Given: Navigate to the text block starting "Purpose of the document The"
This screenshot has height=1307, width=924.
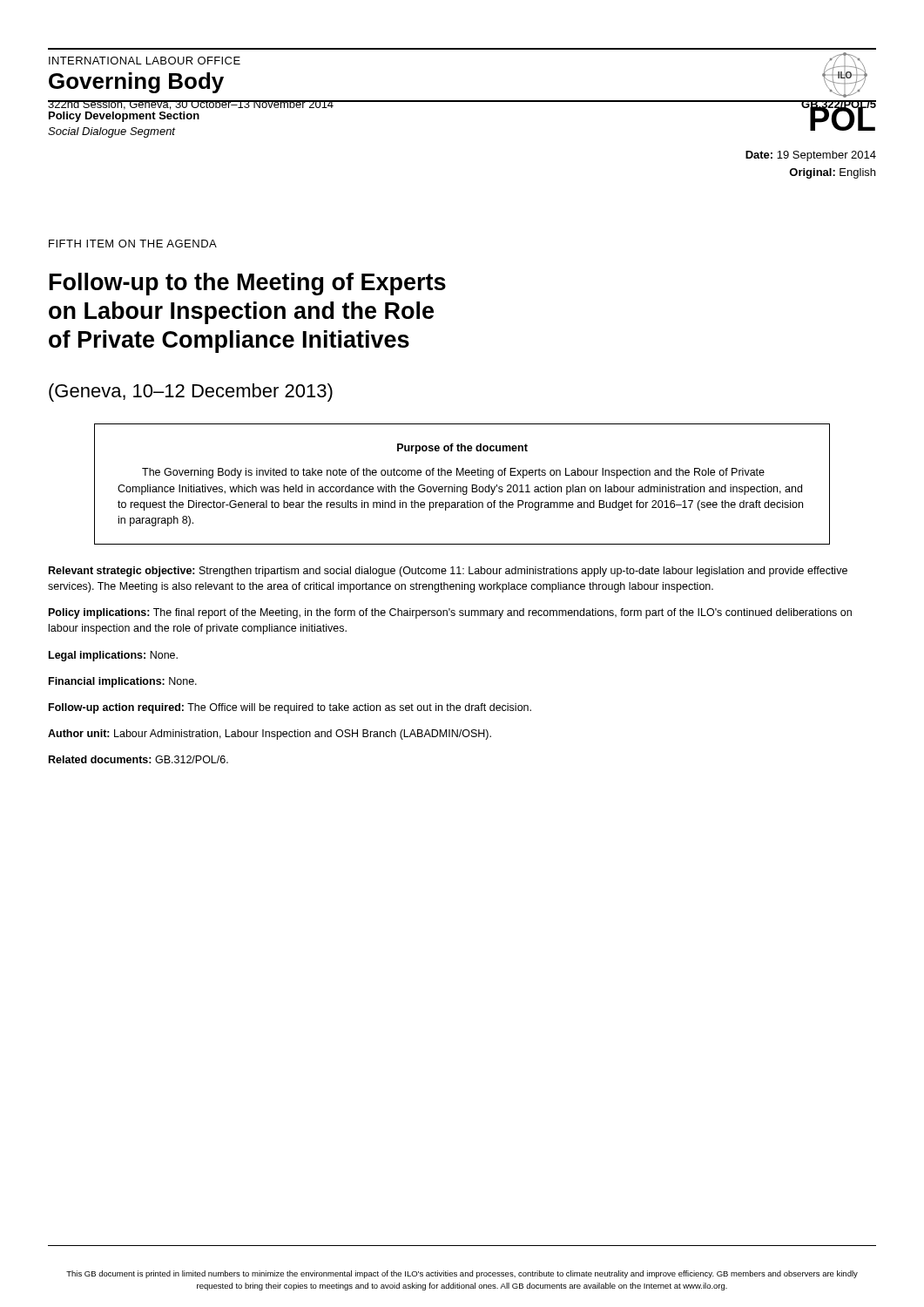Looking at the screenshot, I should click(462, 484).
